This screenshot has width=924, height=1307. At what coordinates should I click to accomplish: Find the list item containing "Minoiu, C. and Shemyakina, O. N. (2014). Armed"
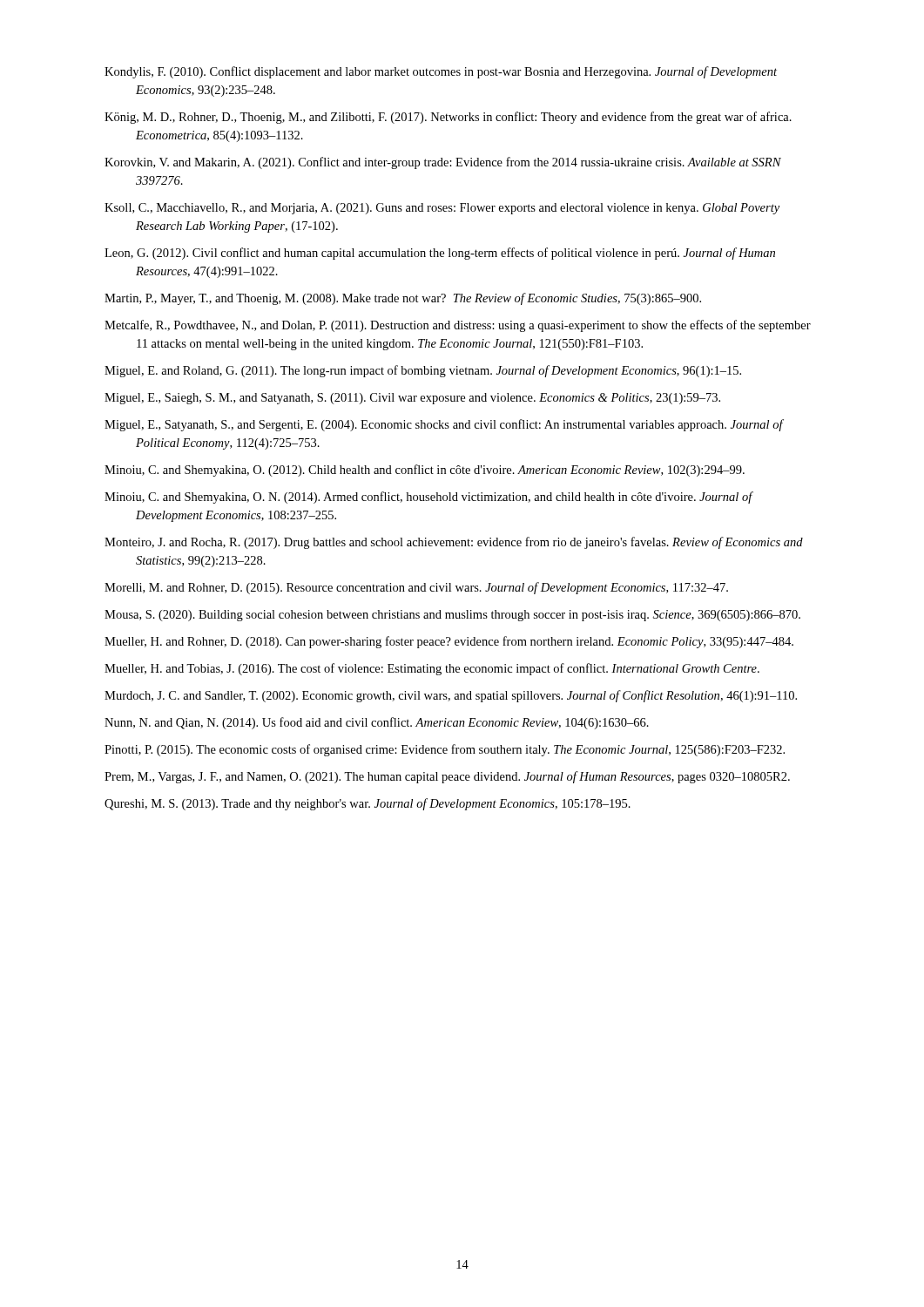428,506
